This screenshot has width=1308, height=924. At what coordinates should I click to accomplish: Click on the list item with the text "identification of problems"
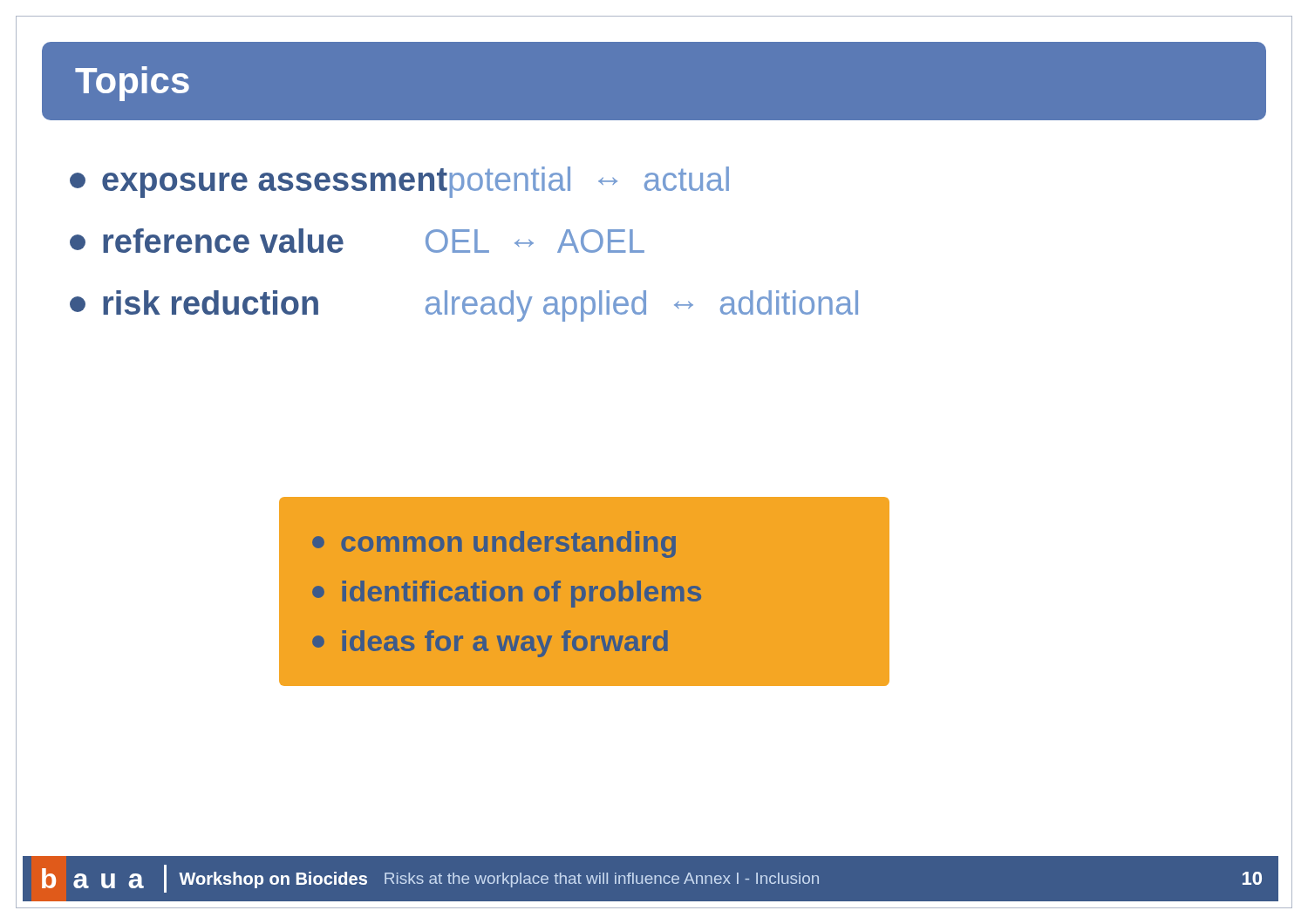point(507,591)
